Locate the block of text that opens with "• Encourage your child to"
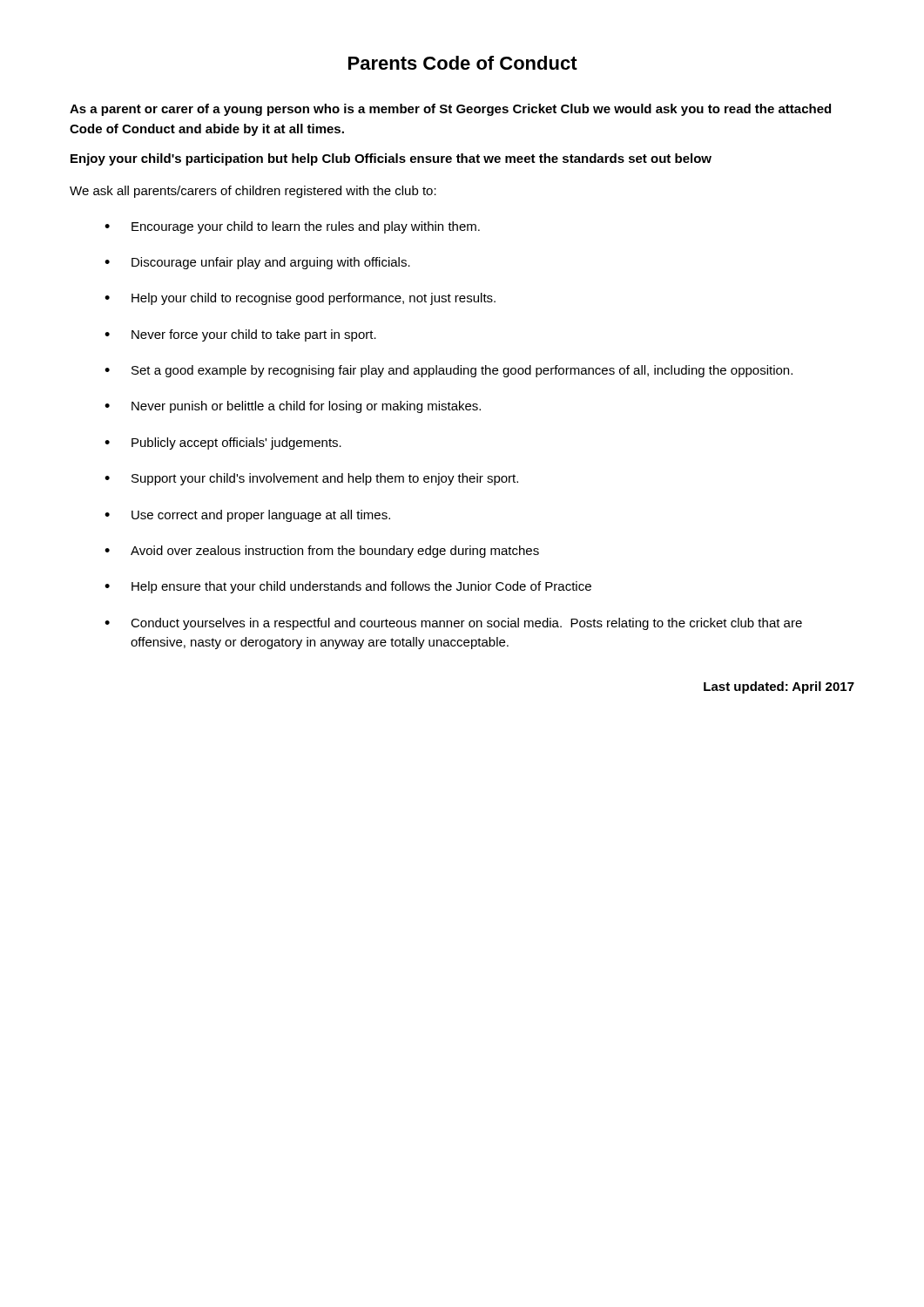Viewport: 924px width, 1307px height. tap(479, 227)
